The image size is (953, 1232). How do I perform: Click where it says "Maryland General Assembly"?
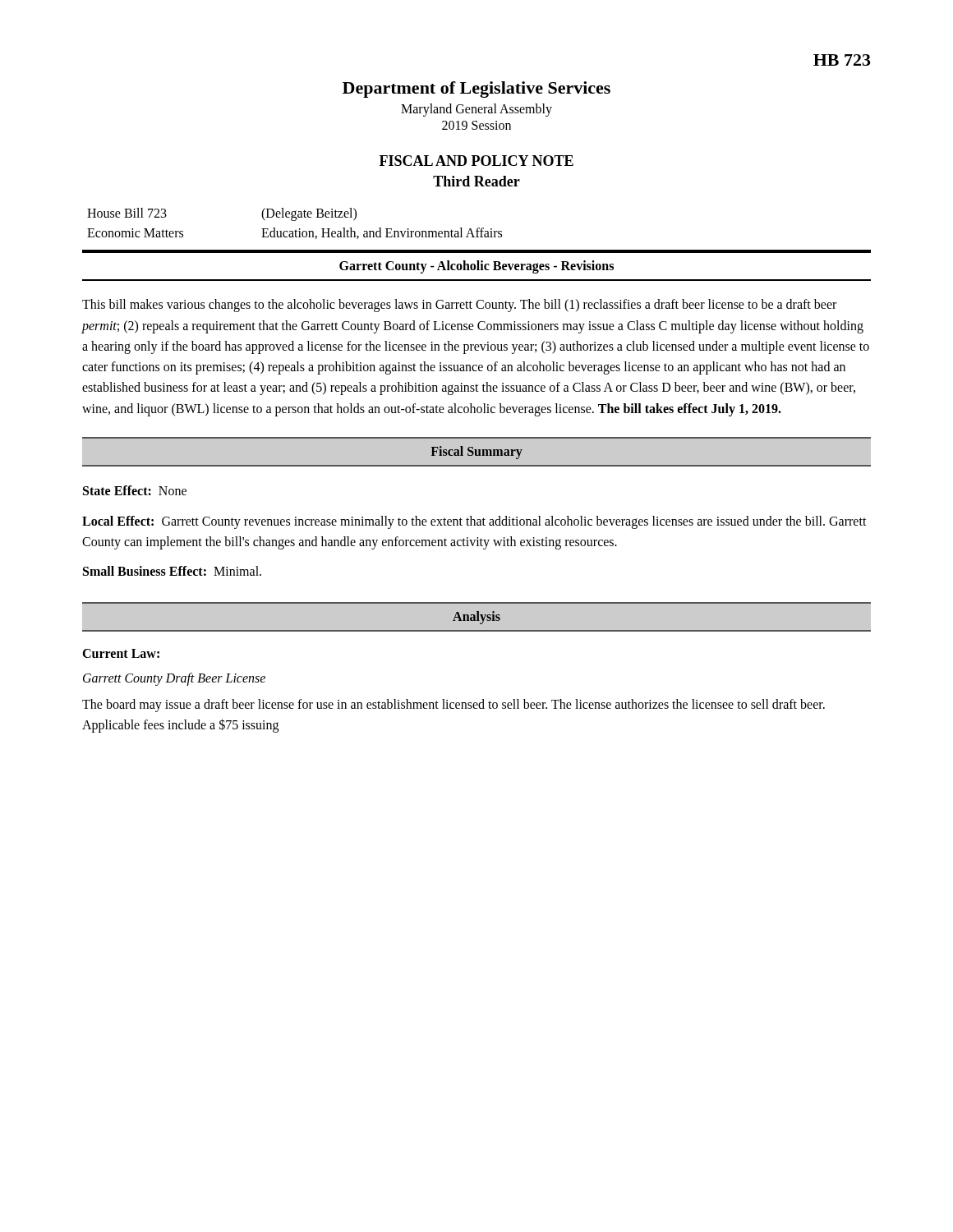(x=476, y=109)
